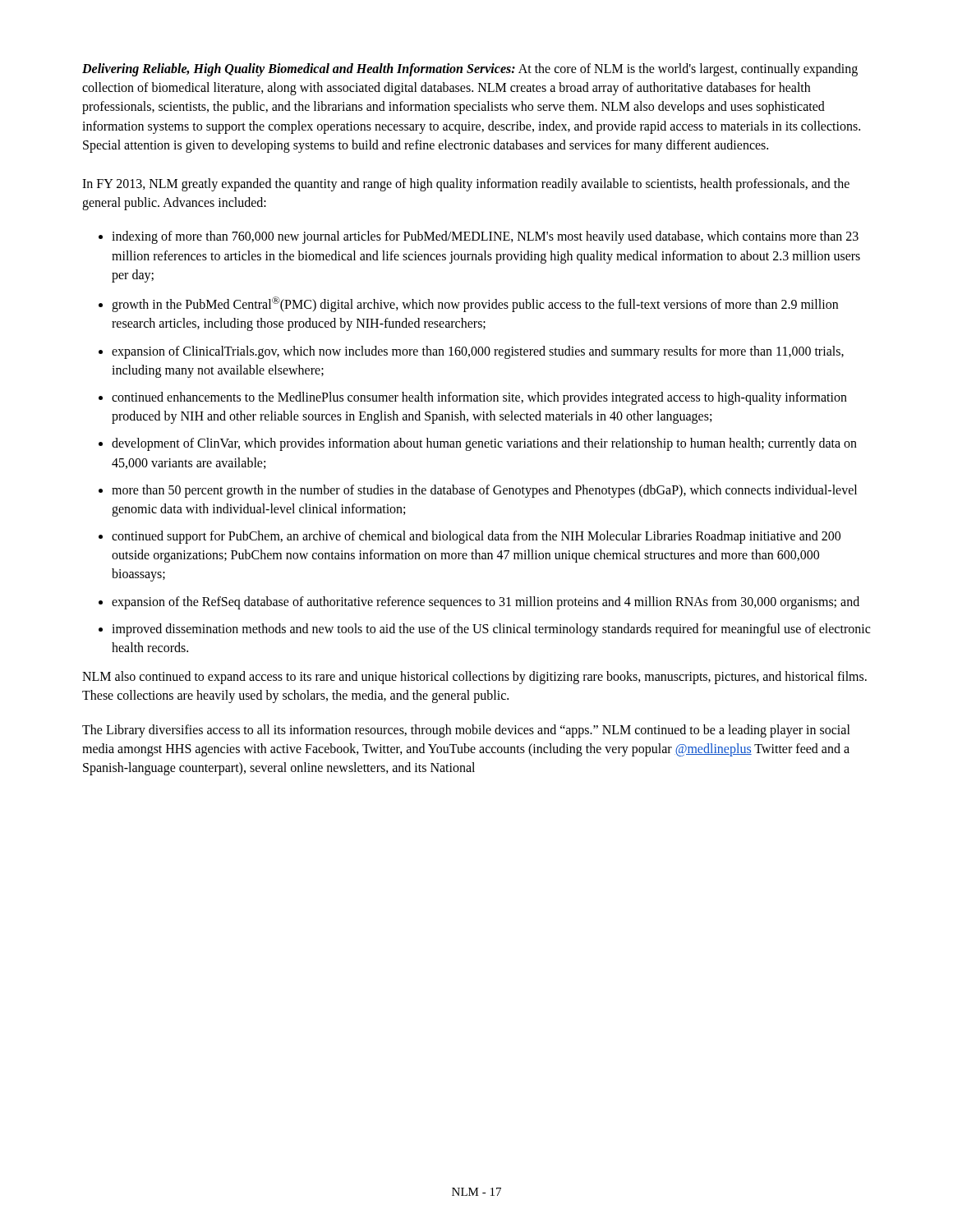Locate the text starting "continued enhancements to the MedlinePlus"

[479, 407]
